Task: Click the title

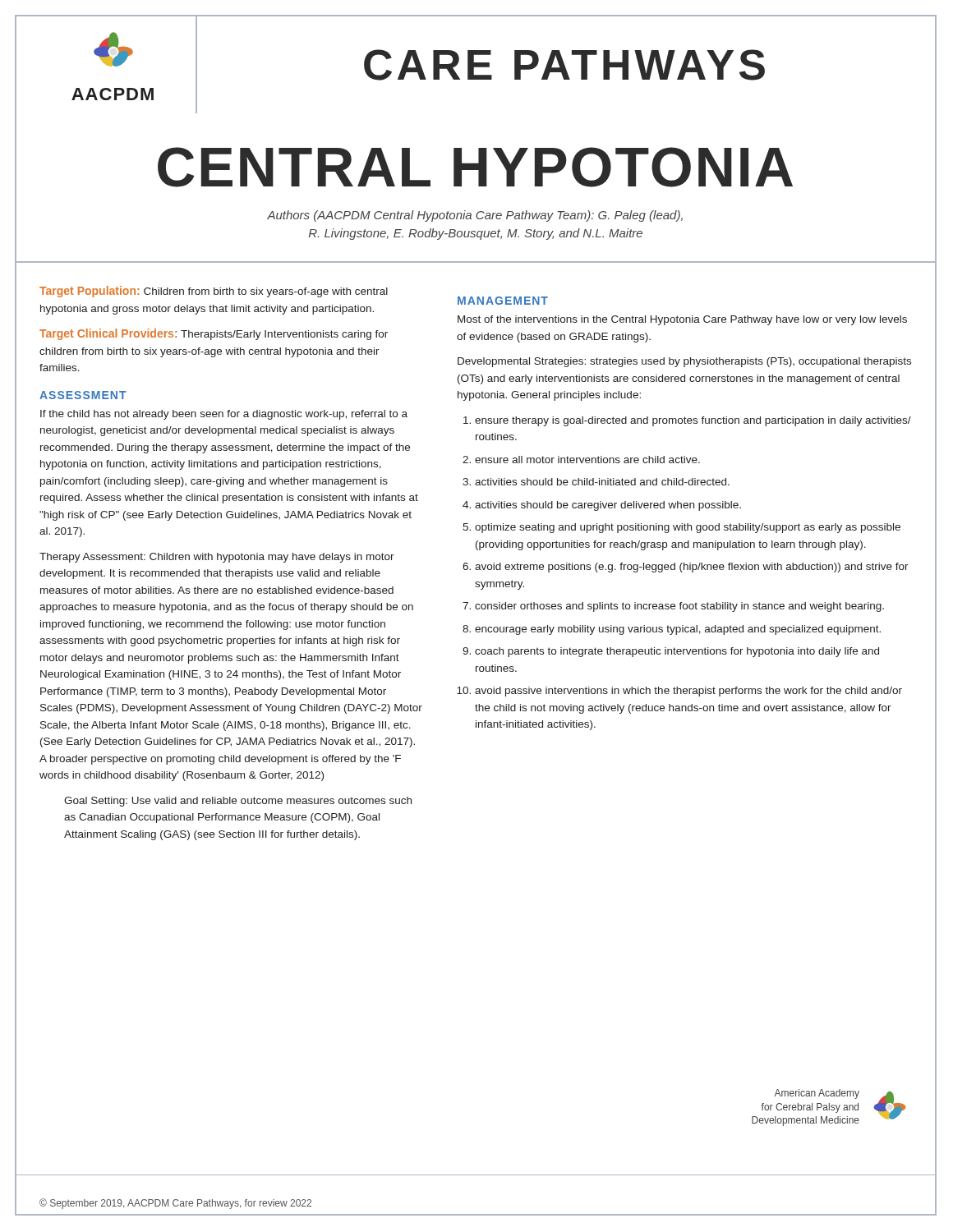Action: click(x=476, y=189)
